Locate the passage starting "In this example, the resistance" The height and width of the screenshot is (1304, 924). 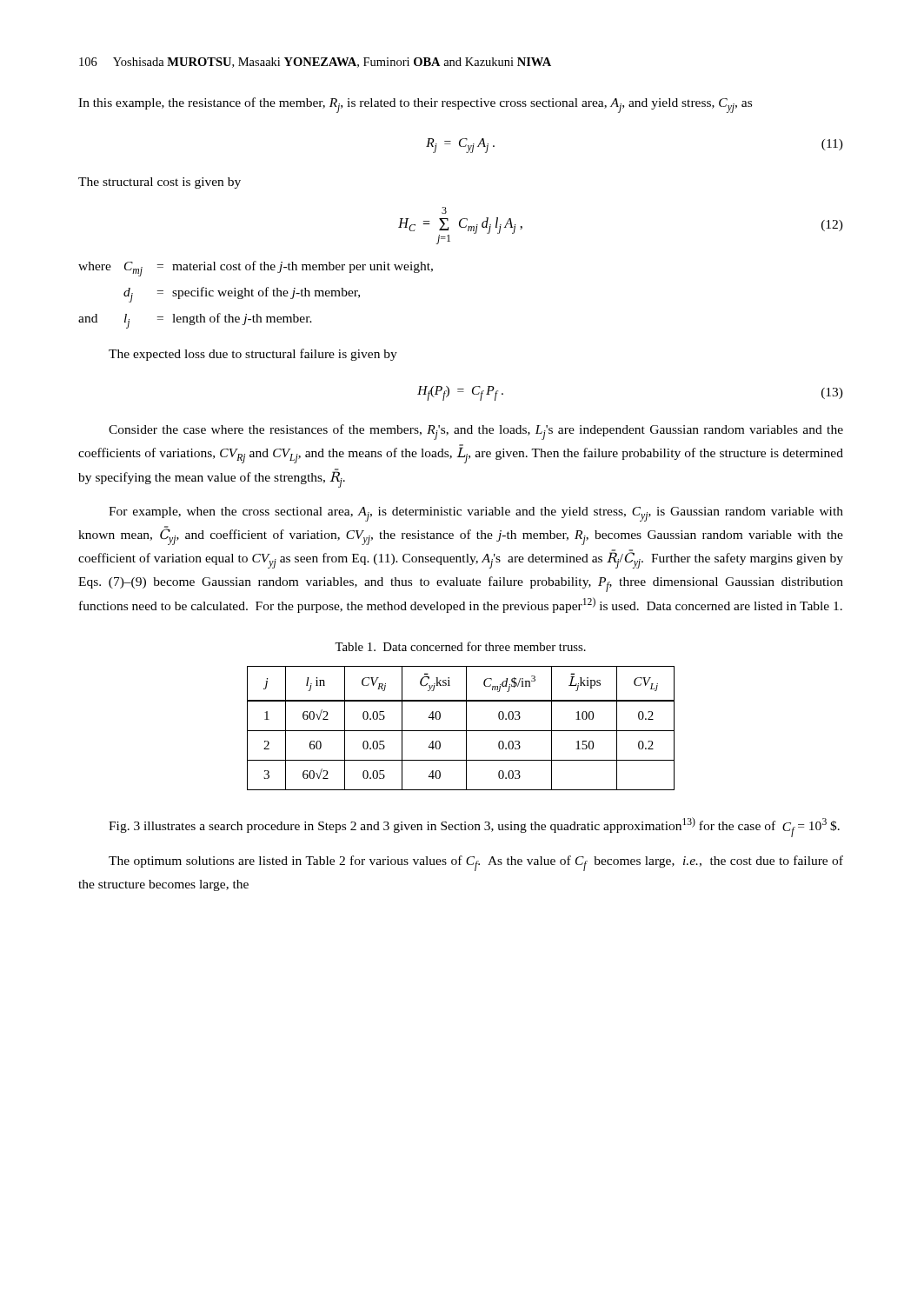pyautogui.click(x=461, y=104)
